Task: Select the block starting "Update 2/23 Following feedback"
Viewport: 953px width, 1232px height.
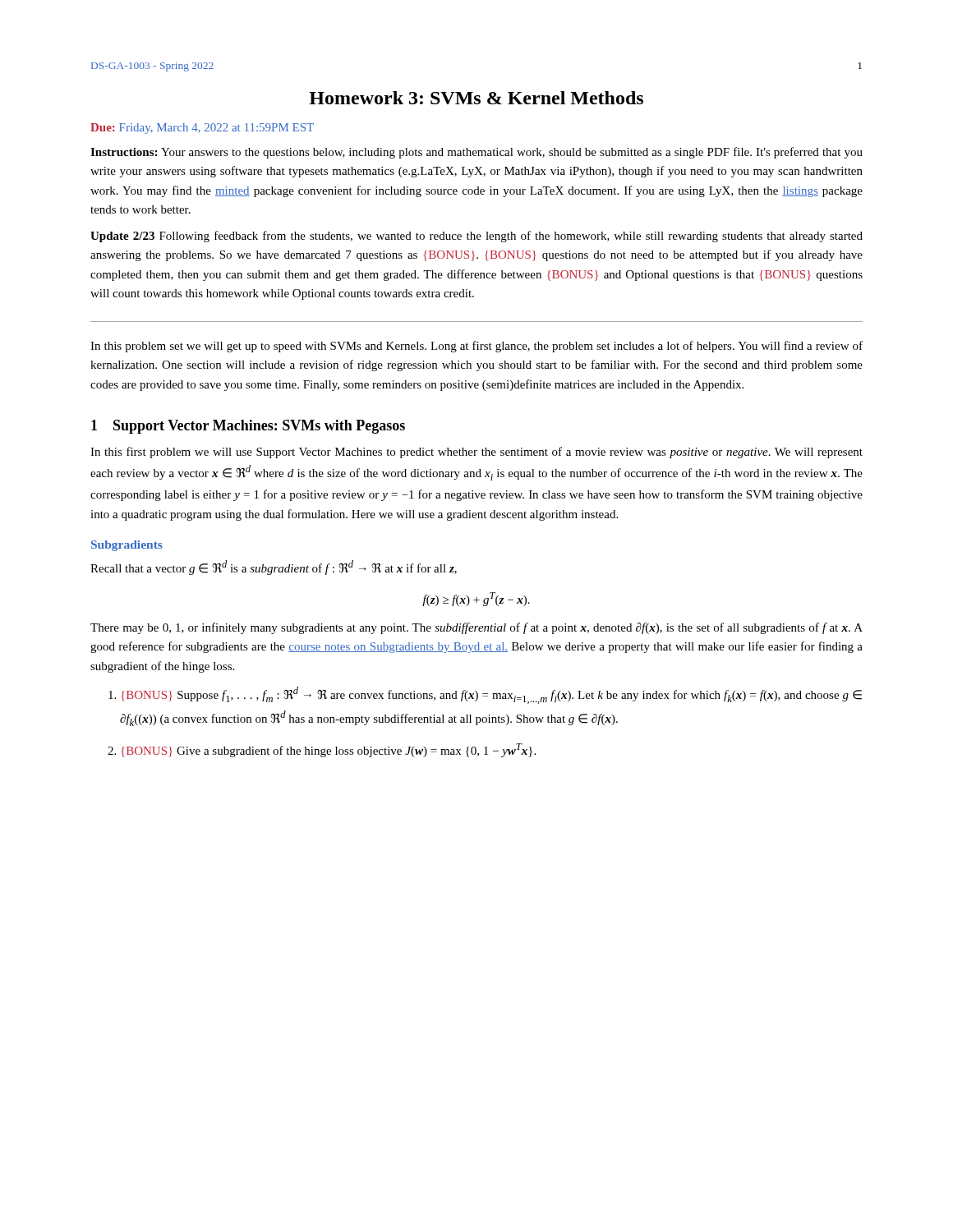Action: coord(476,265)
